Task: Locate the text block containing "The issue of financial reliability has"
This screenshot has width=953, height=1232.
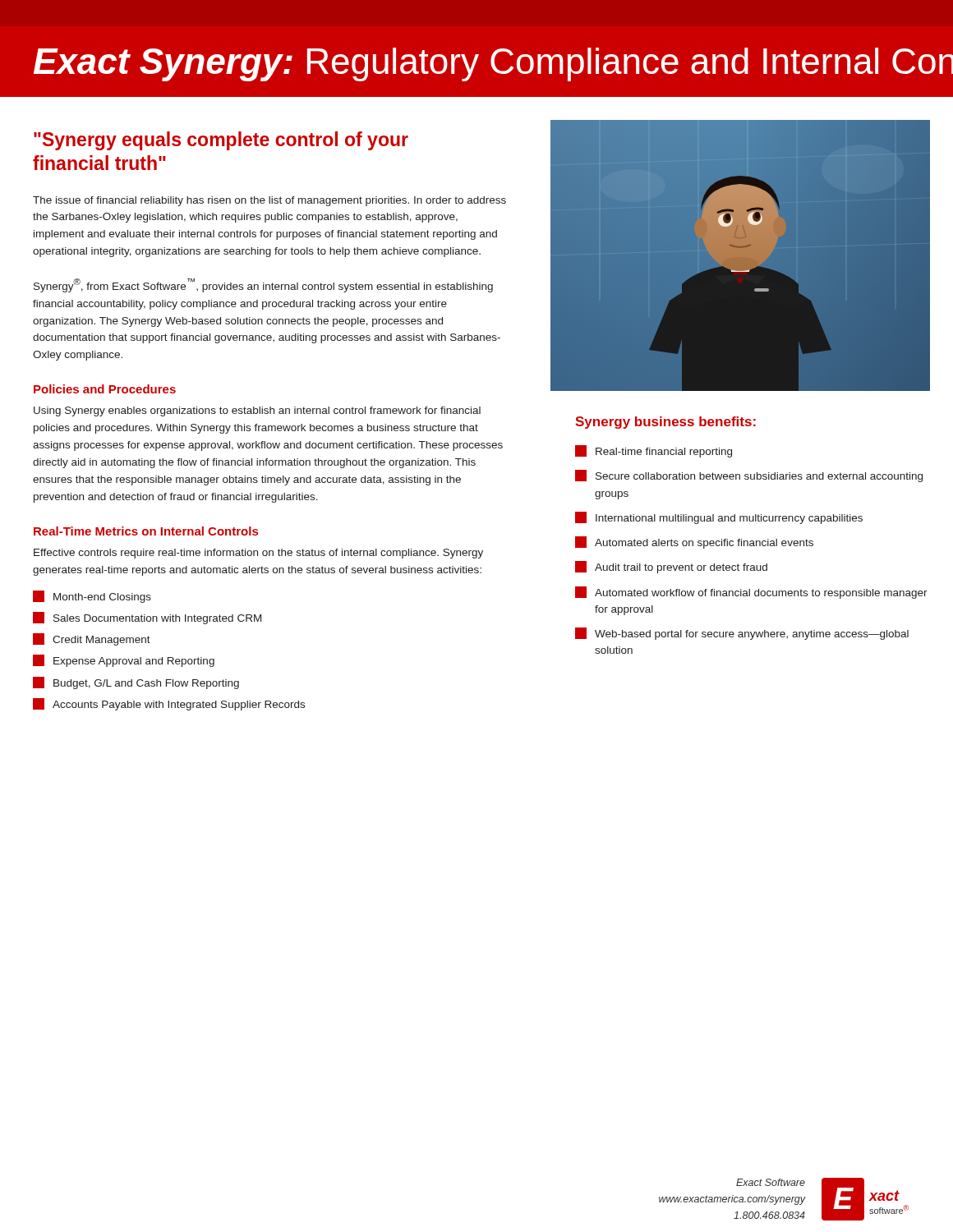Action: 270,225
